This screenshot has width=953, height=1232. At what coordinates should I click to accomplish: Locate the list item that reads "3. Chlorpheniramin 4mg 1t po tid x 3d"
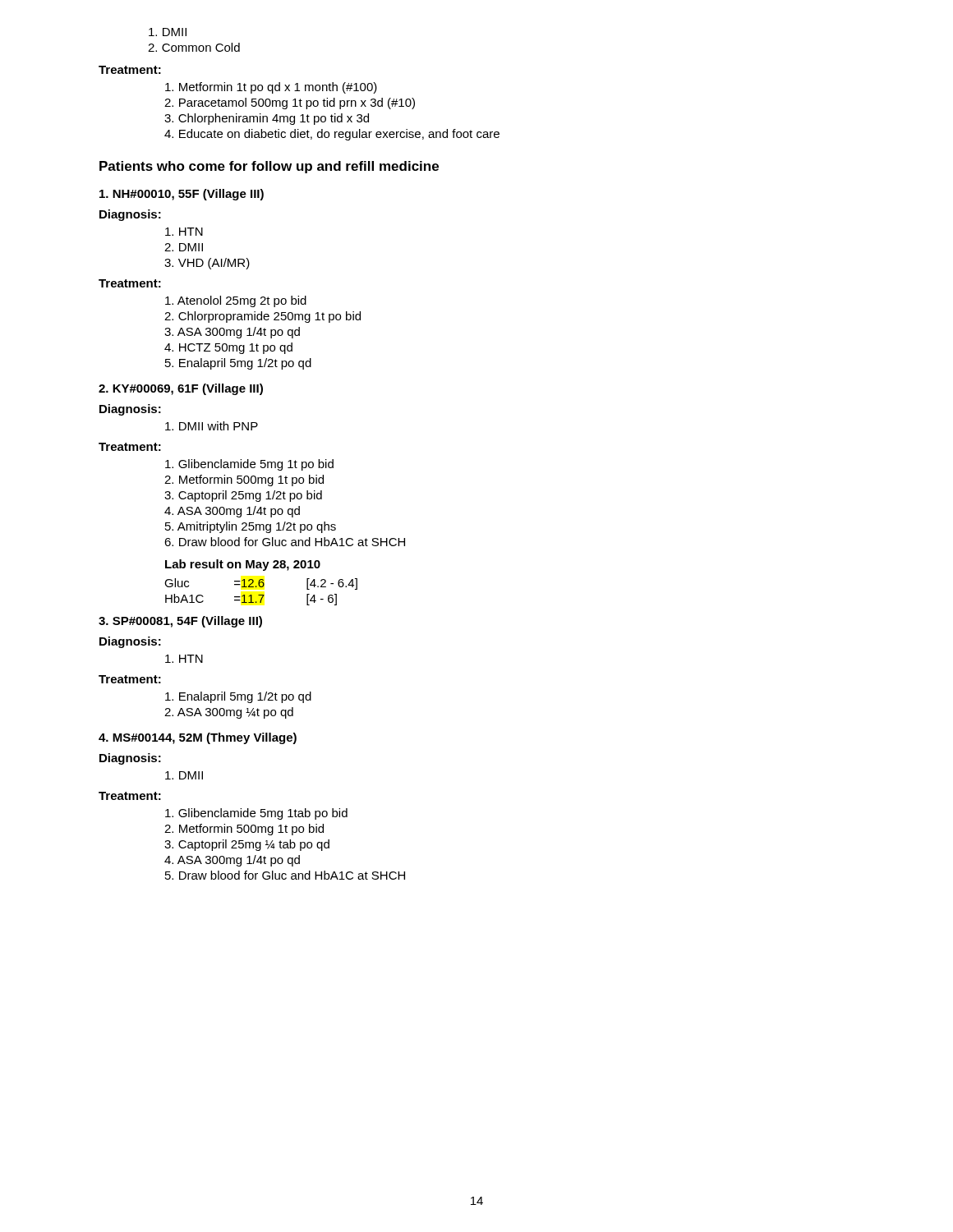click(x=267, y=118)
